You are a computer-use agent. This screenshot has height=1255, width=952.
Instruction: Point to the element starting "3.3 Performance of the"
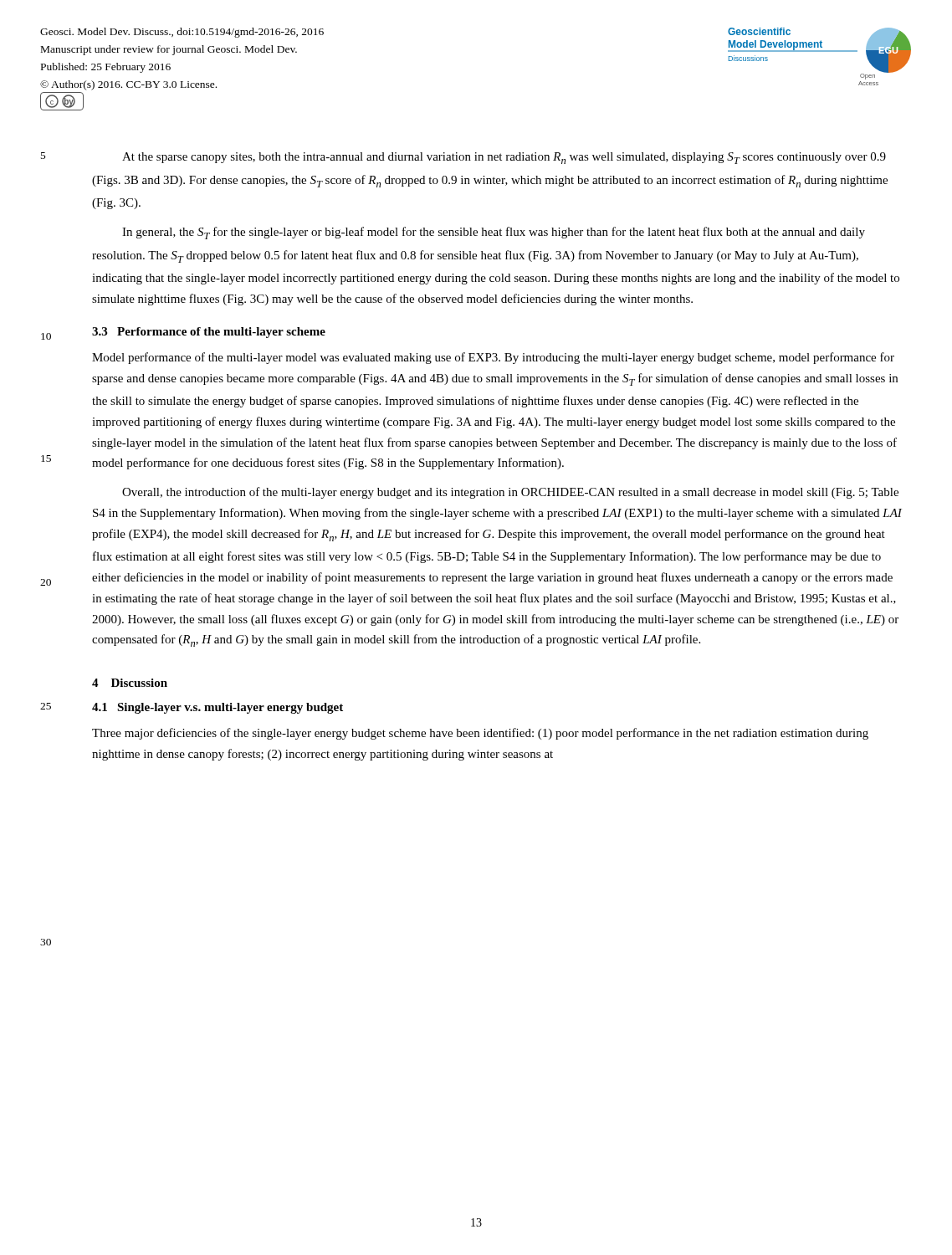click(209, 331)
